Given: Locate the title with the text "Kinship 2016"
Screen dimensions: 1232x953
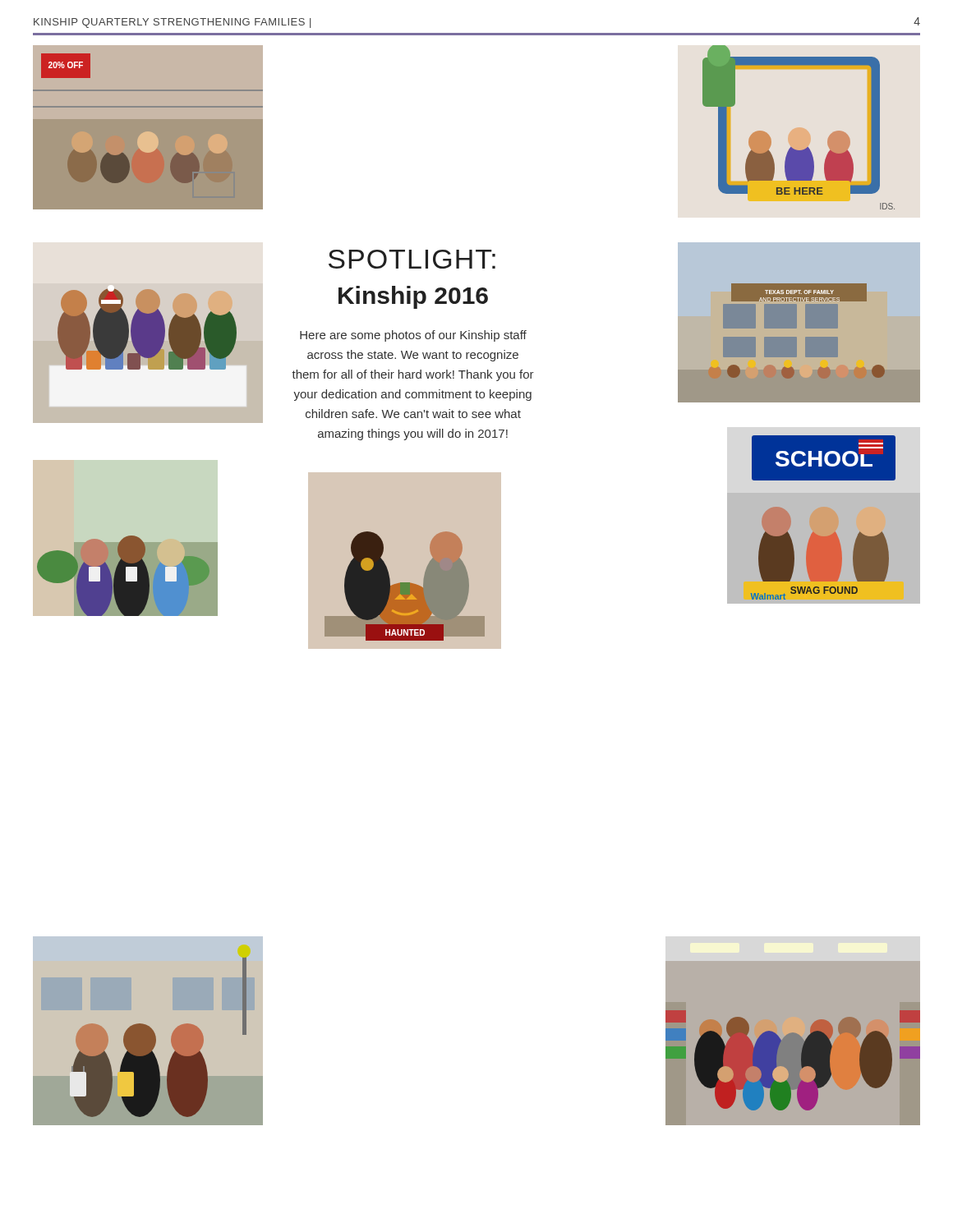Looking at the screenshot, I should 413,295.
